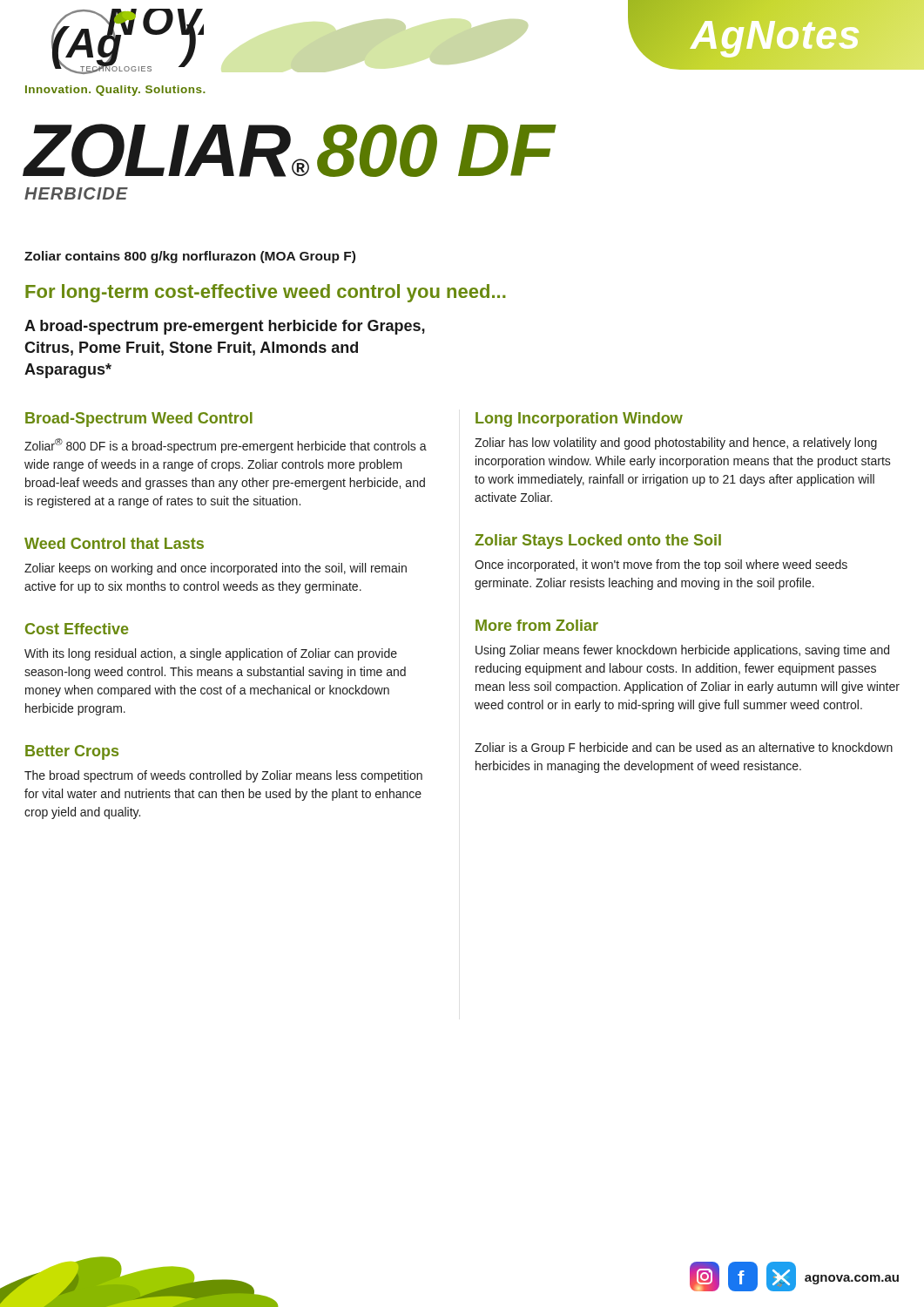
Task: Locate the text block starting "Zoliar contains 800 g/kg"
Action: click(x=190, y=256)
